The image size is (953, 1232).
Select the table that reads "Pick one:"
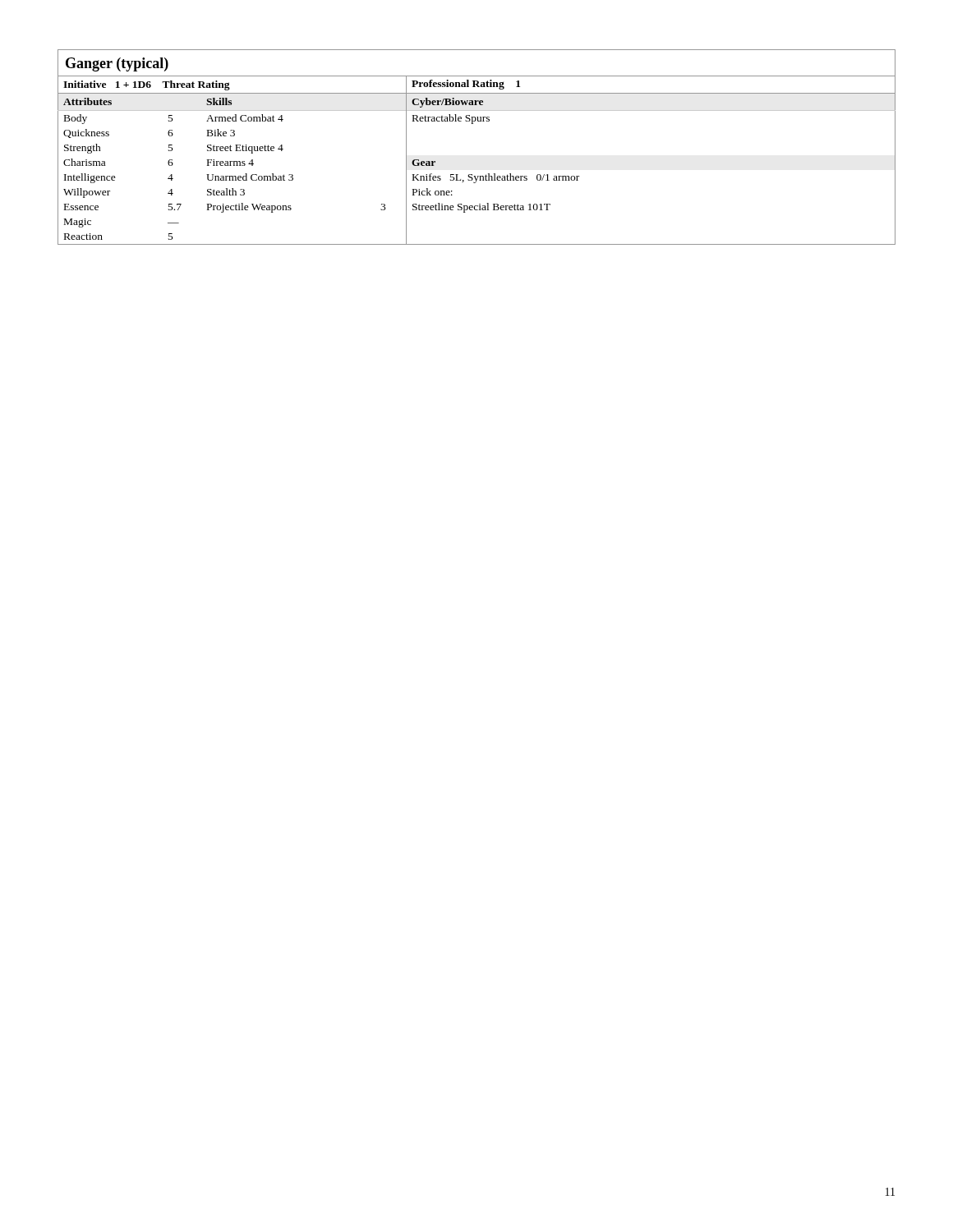(476, 147)
